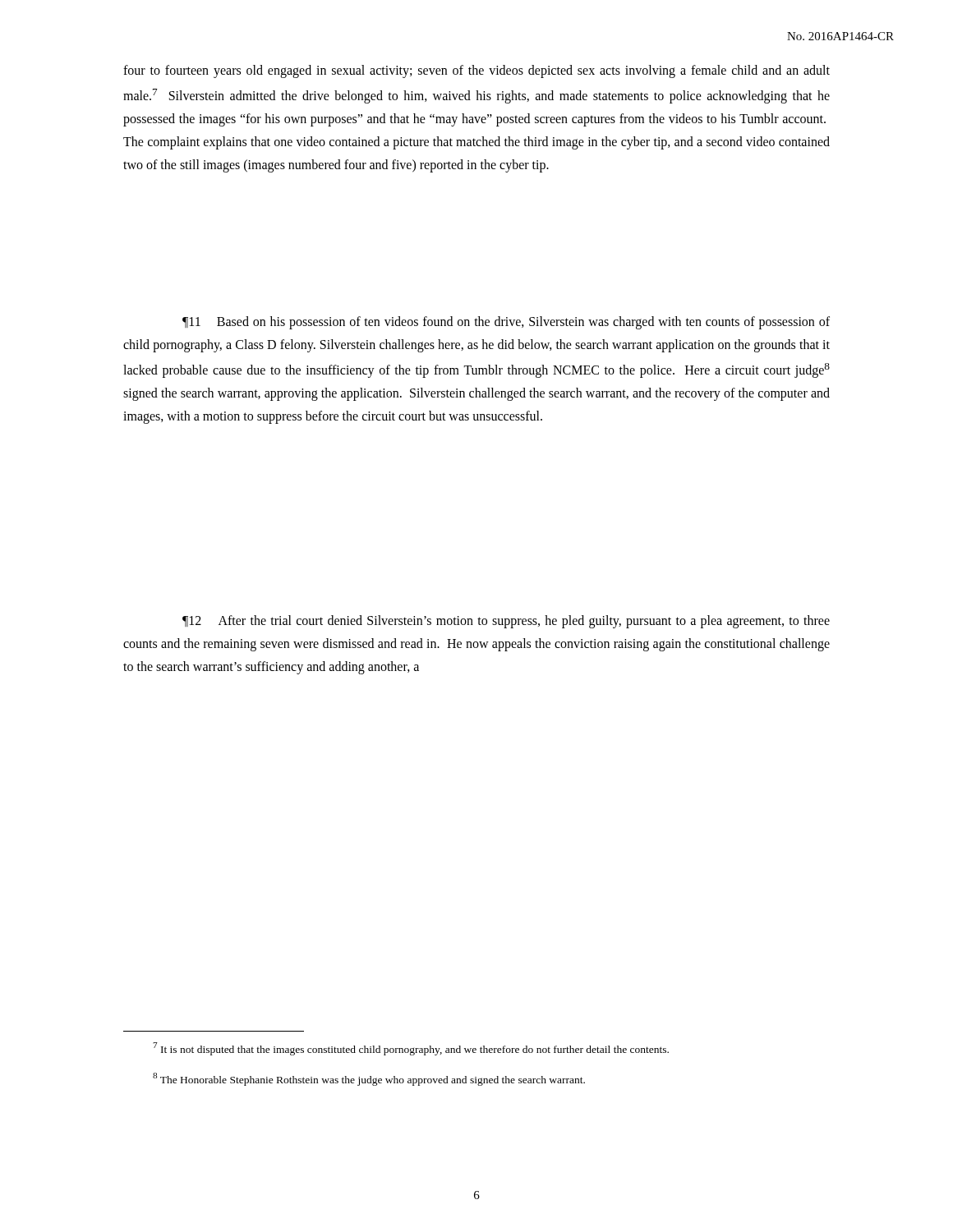Select the text starting "¶11 Based on his possession of ten videos"
953x1232 pixels.
(476, 369)
